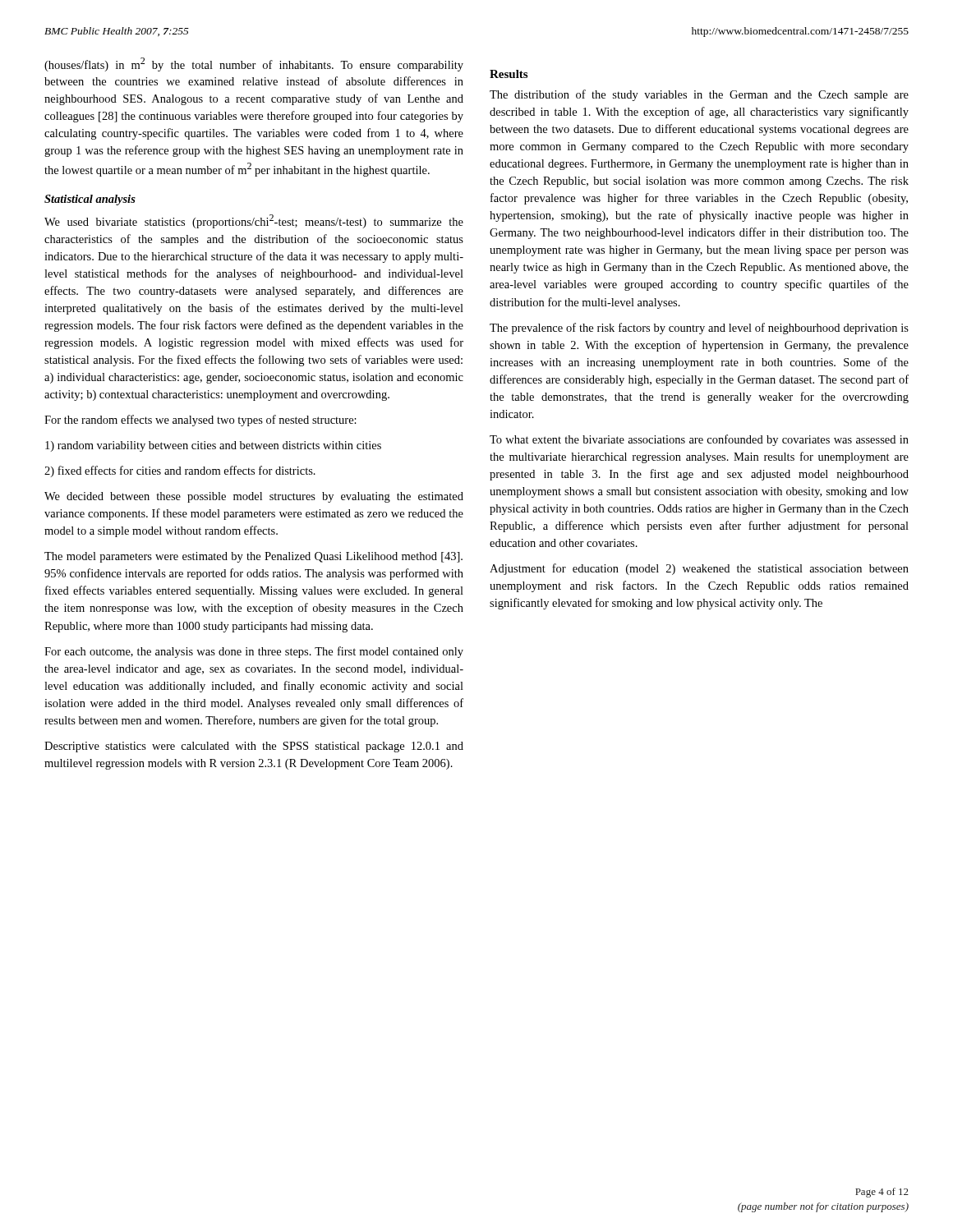Point to the text starting "Statistical analysis"
Image resolution: width=953 pixels, height=1232 pixels.
tap(90, 199)
